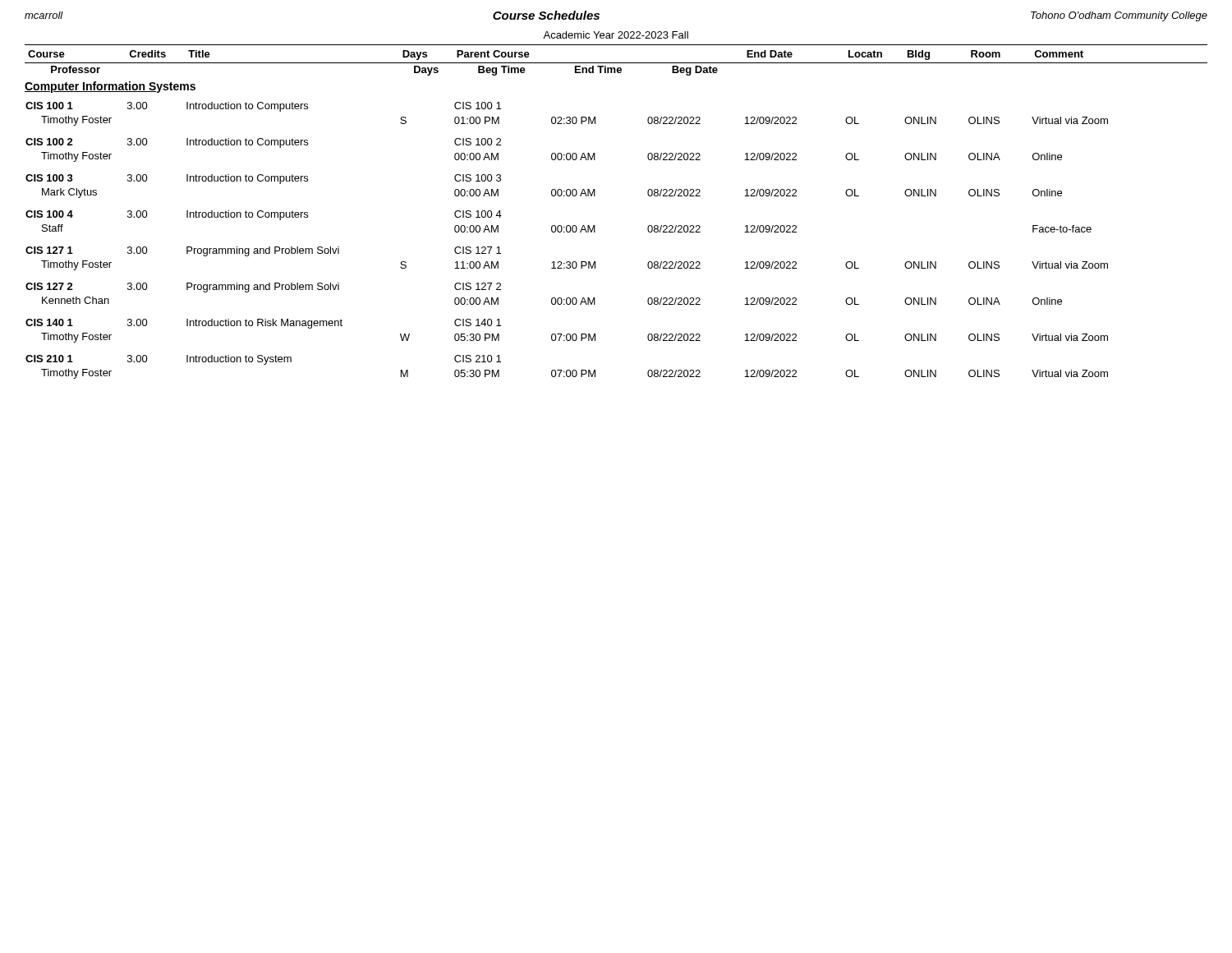Locate the table with the text "CIS 127 2"
Image resolution: width=1232 pixels, height=953 pixels.
click(x=616, y=214)
